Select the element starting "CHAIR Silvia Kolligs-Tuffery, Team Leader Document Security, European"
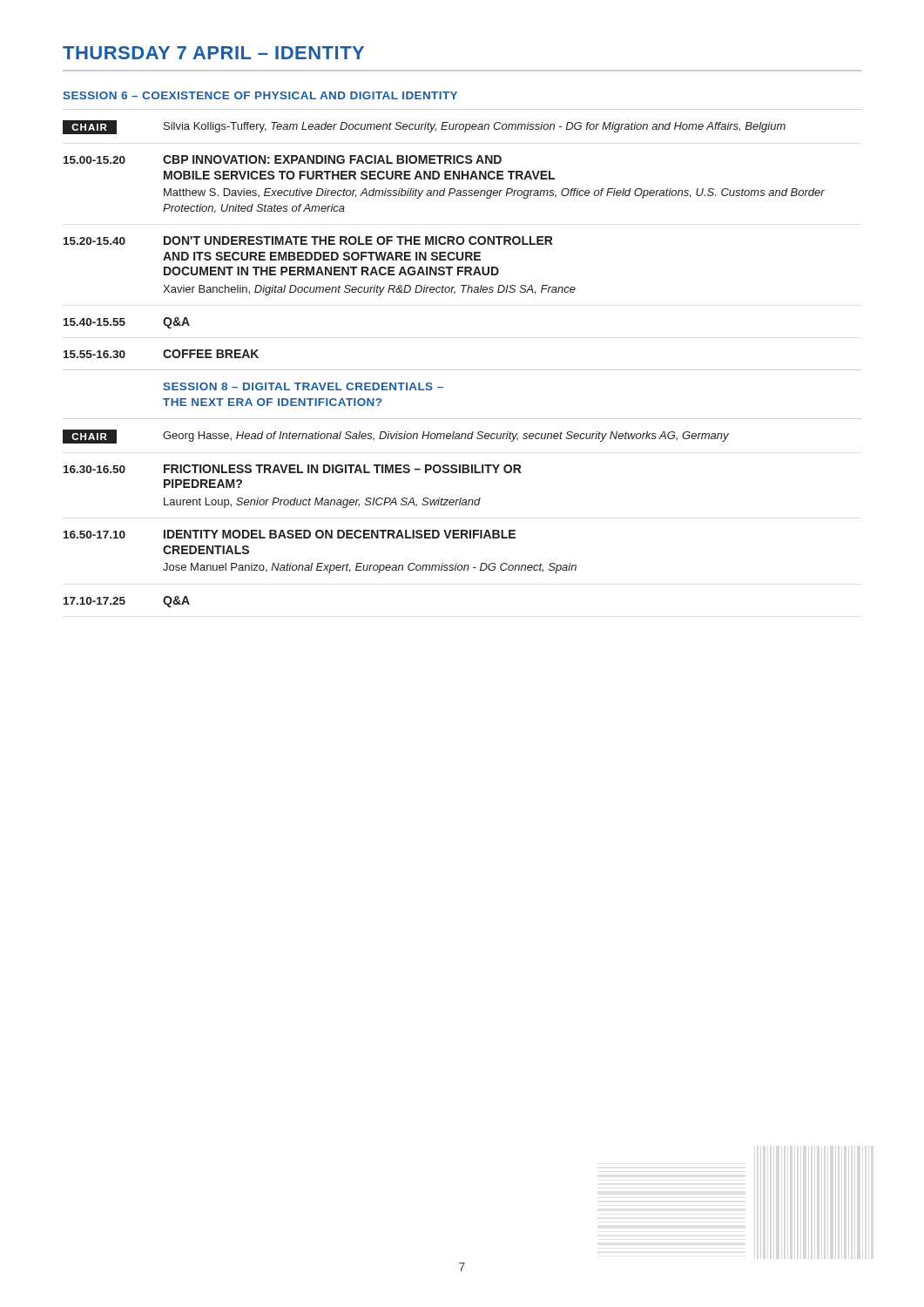This screenshot has width=924, height=1307. coord(462,126)
